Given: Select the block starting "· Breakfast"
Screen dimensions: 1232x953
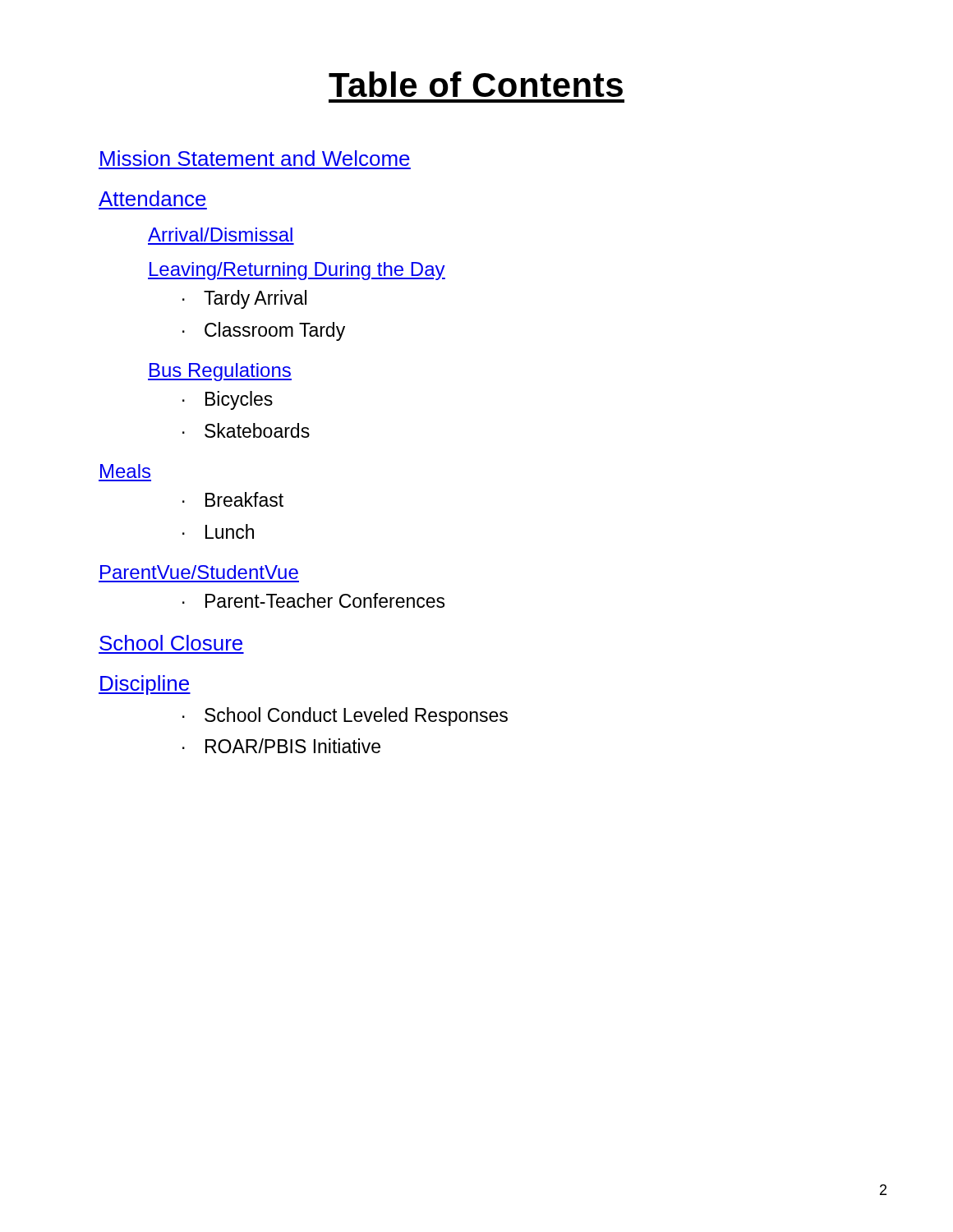Looking at the screenshot, I should (233, 499).
